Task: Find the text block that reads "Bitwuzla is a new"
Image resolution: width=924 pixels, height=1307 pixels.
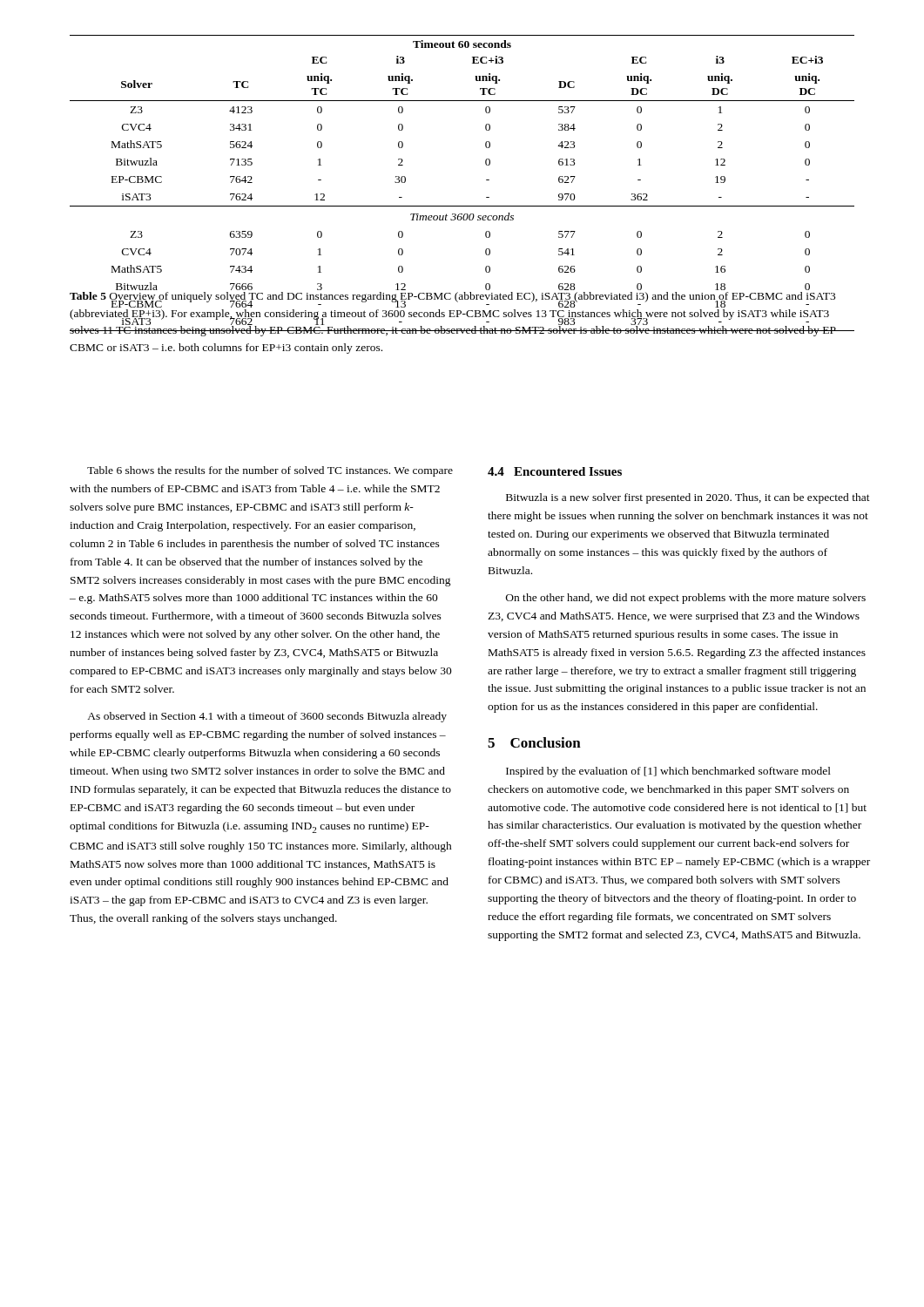Action: click(x=679, y=603)
